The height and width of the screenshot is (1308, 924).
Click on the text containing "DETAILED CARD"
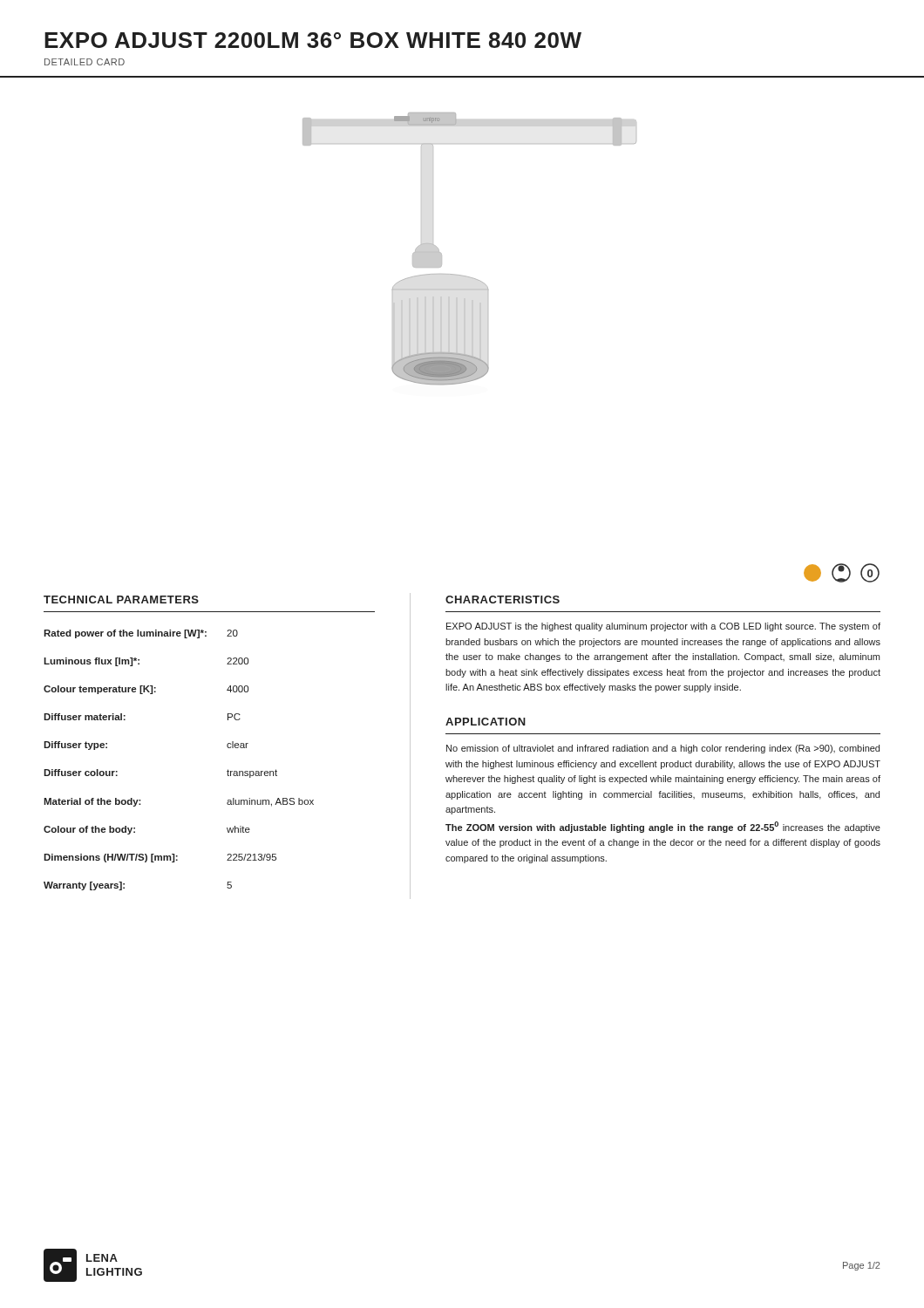pyautogui.click(x=85, y=62)
